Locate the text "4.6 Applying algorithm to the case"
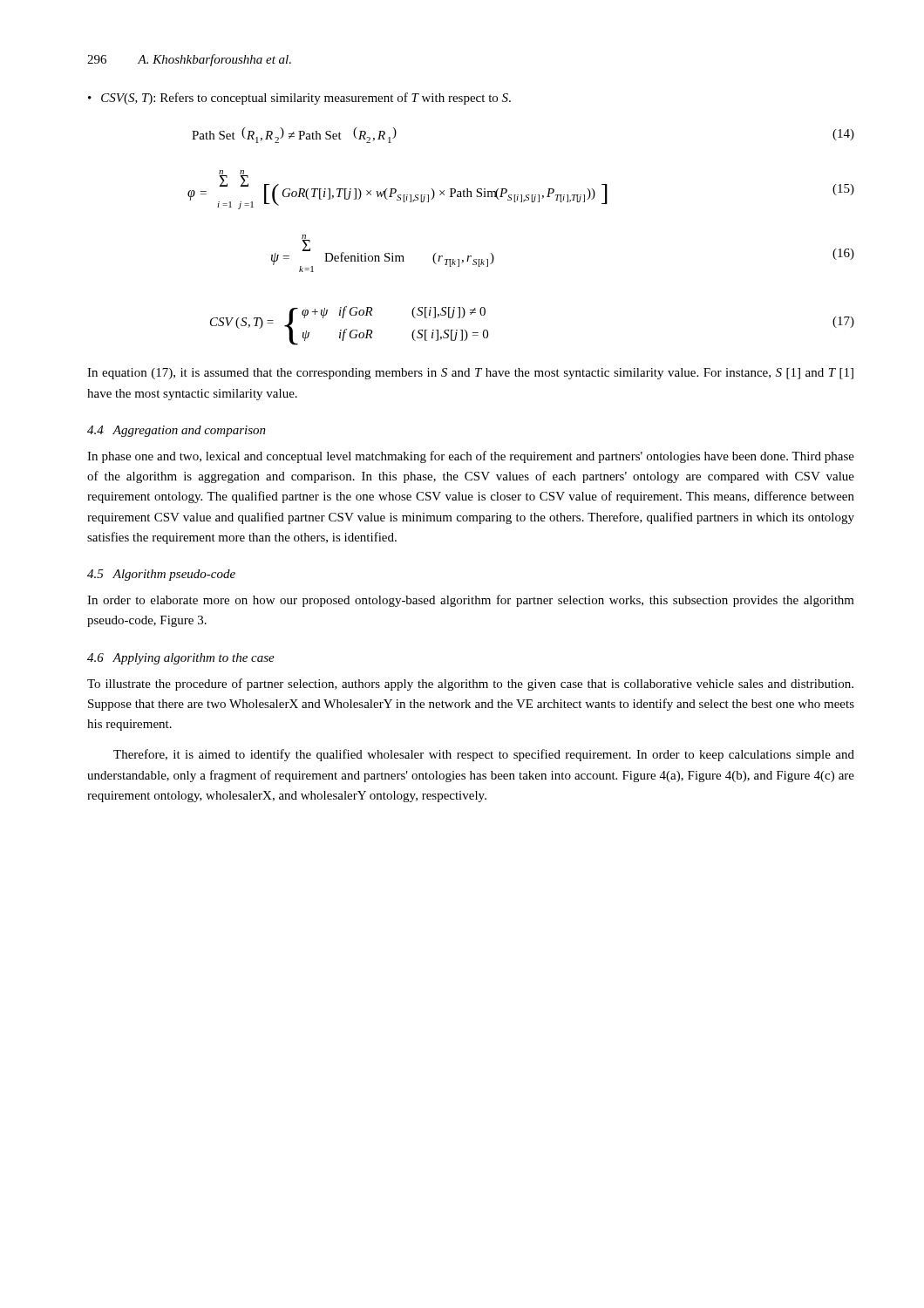The height and width of the screenshot is (1308, 924). pos(181,657)
